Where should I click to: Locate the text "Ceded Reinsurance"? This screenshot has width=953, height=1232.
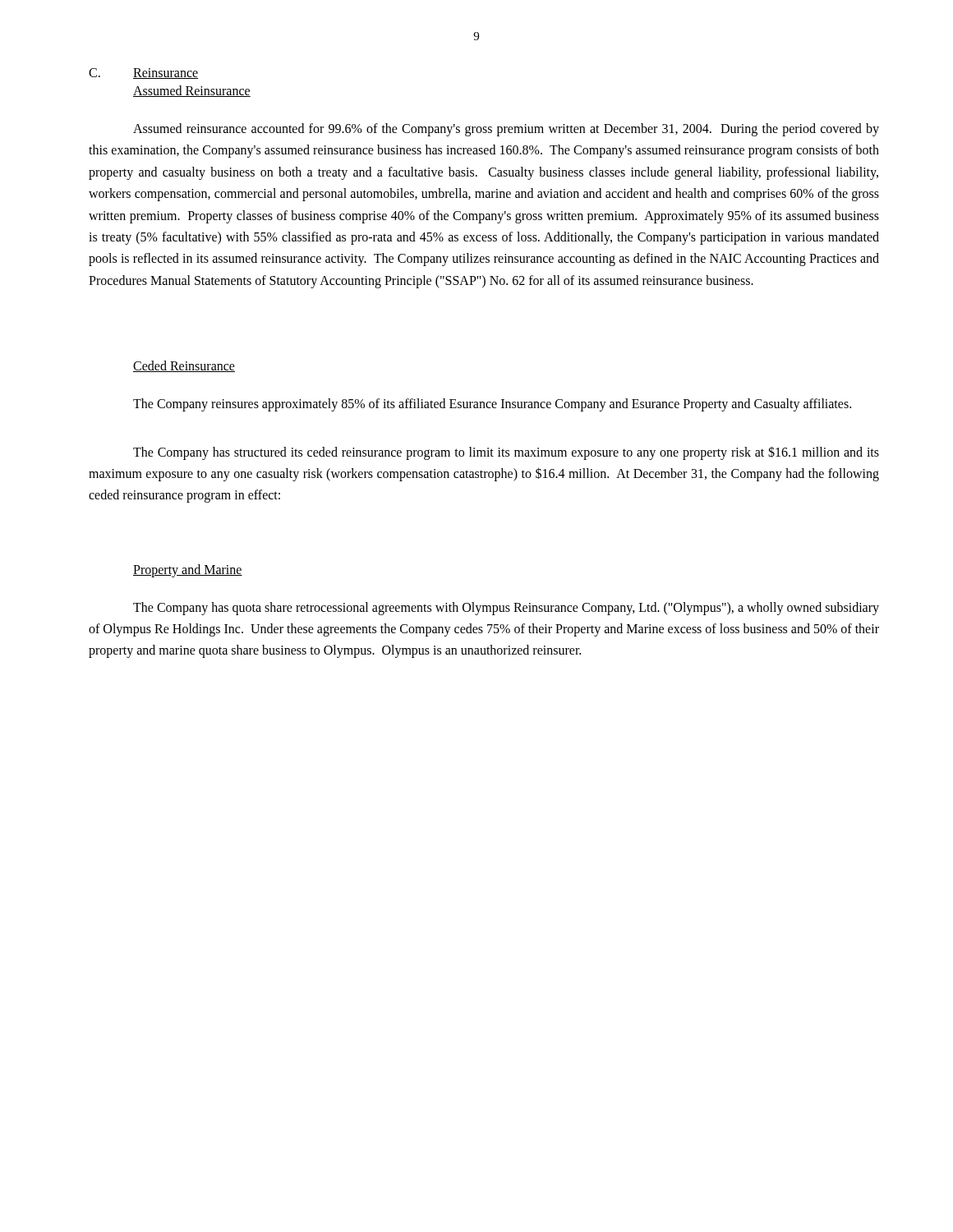184,366
